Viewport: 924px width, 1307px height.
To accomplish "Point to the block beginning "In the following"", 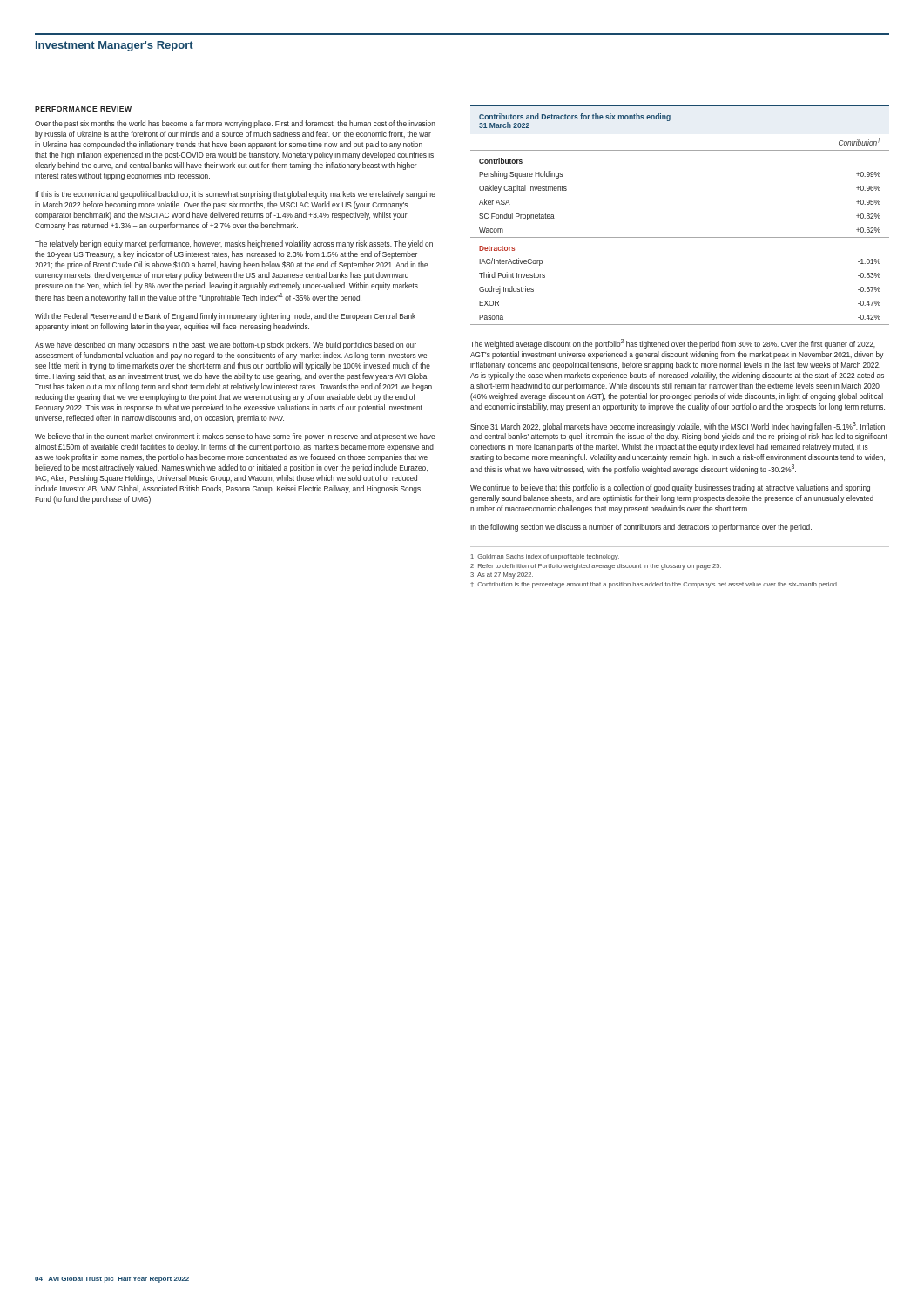I will pyautogui.click(x=641, y=527).
